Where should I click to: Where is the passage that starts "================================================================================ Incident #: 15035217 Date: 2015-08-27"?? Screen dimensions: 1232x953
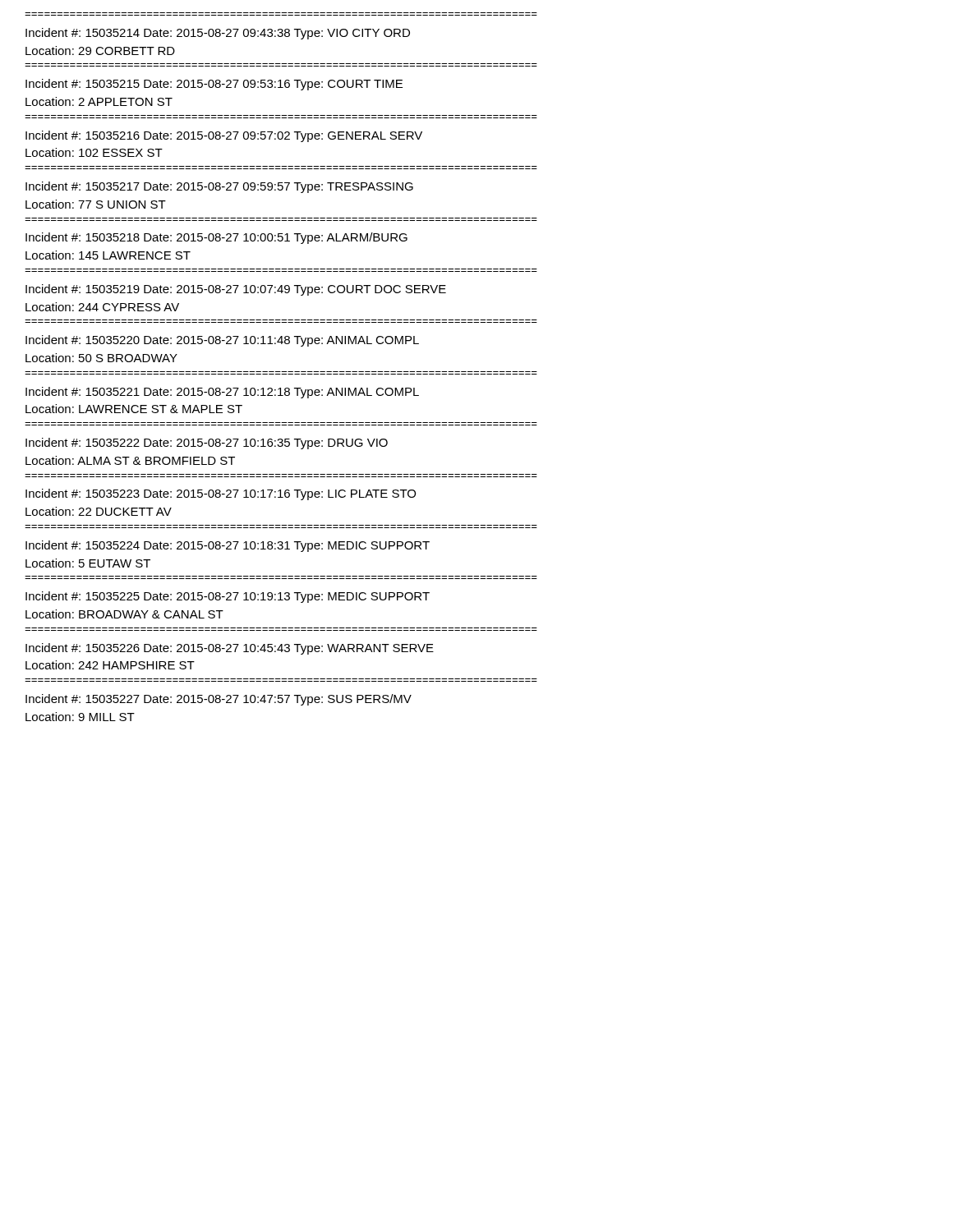[x=219, y=187]
